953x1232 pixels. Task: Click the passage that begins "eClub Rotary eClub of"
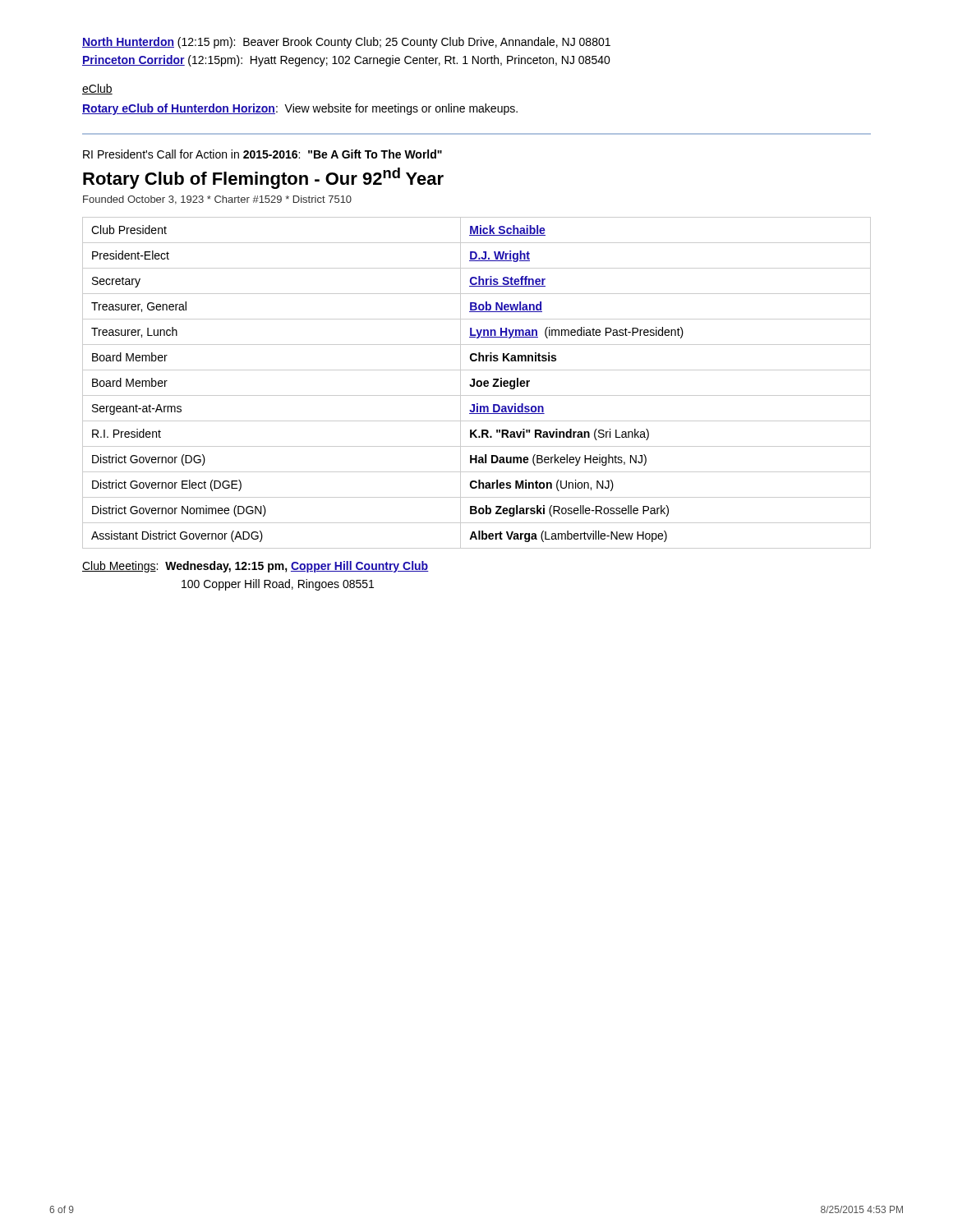click(x=476, y=97)
